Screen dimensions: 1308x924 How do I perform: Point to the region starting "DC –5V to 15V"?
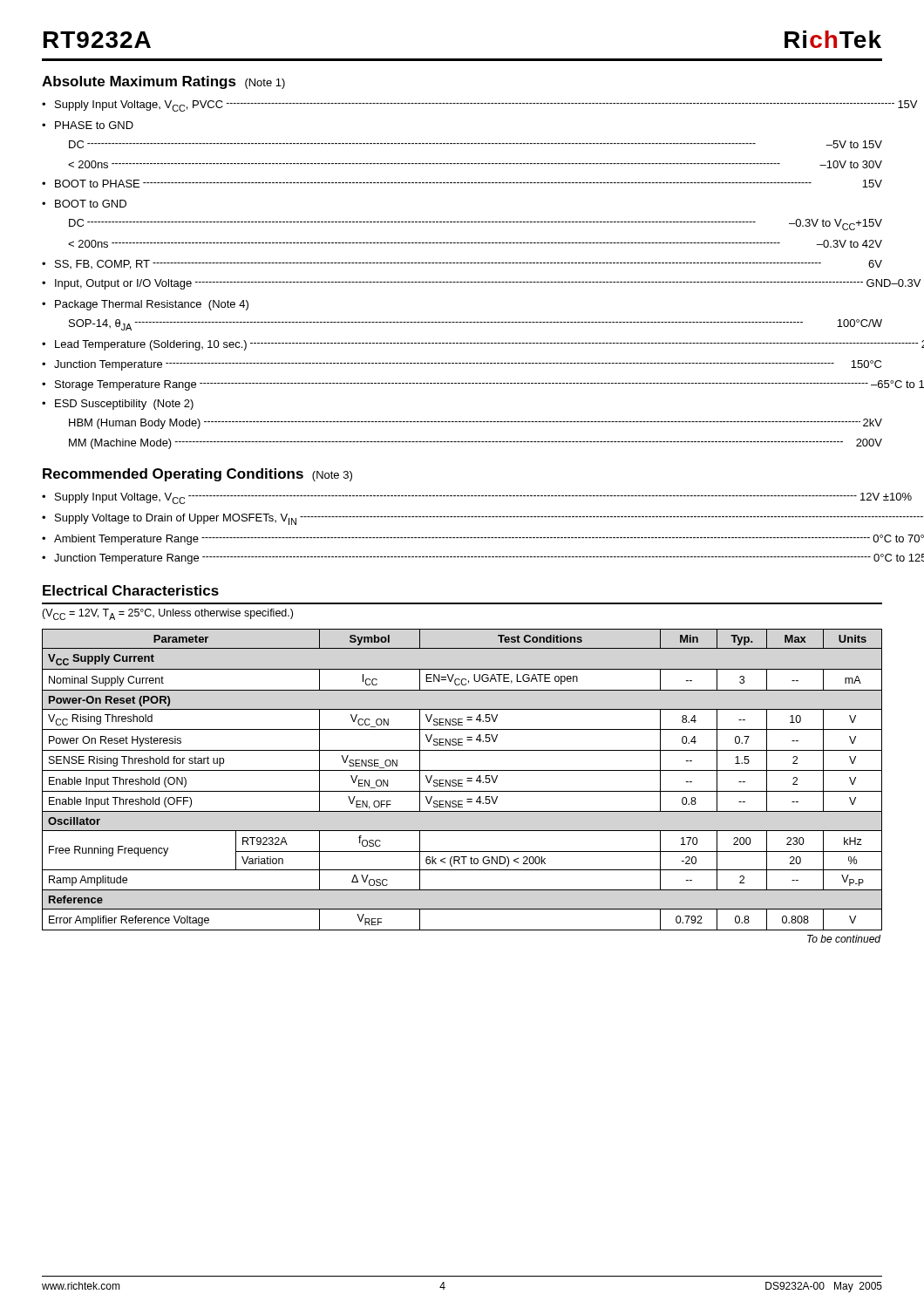click(x=475, y=145)
